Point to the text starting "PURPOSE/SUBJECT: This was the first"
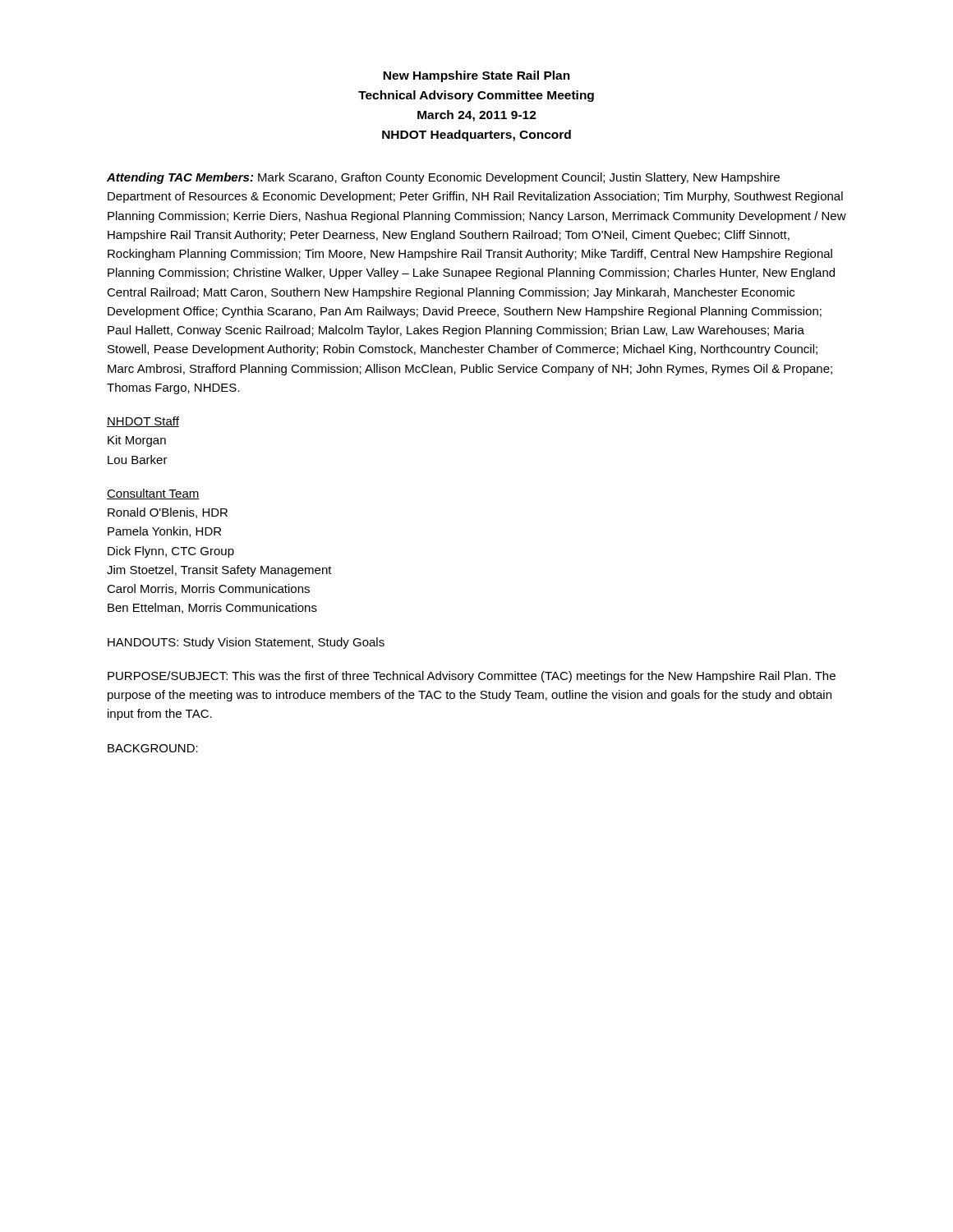 click(471, 694)
